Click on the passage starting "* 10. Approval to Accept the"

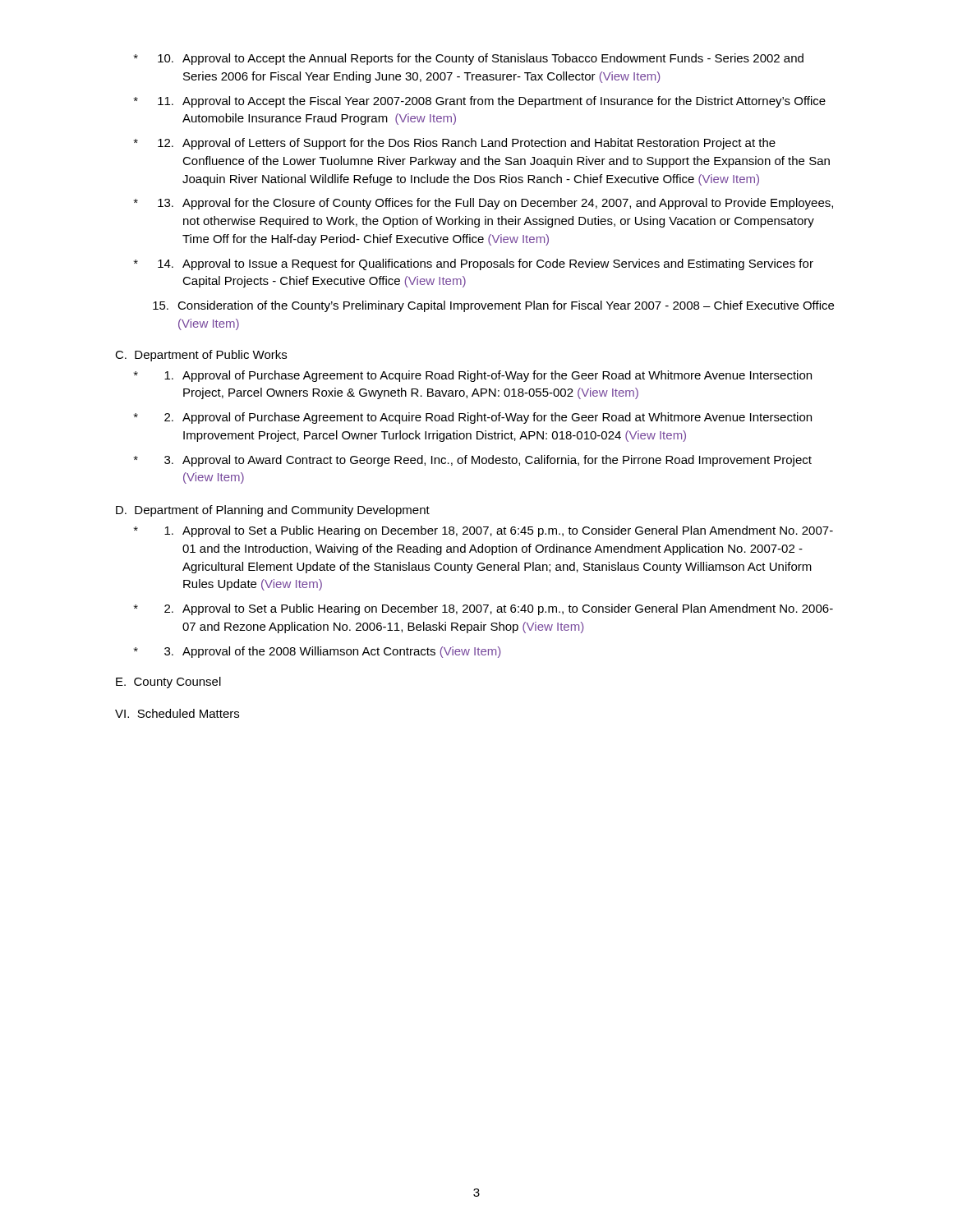(x=476, y=67)
